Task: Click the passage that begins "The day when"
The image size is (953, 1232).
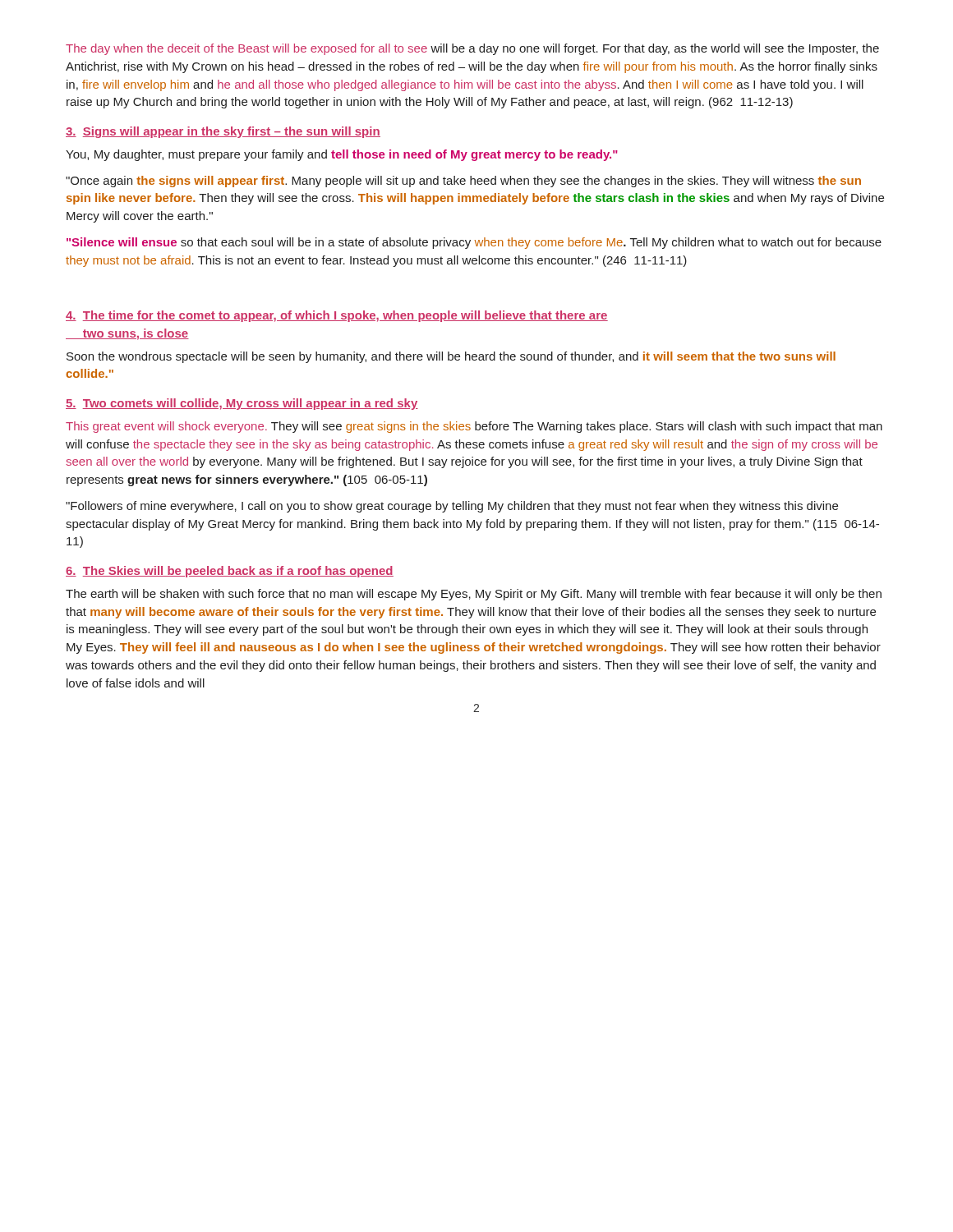Action: click(x=476, y=75)
